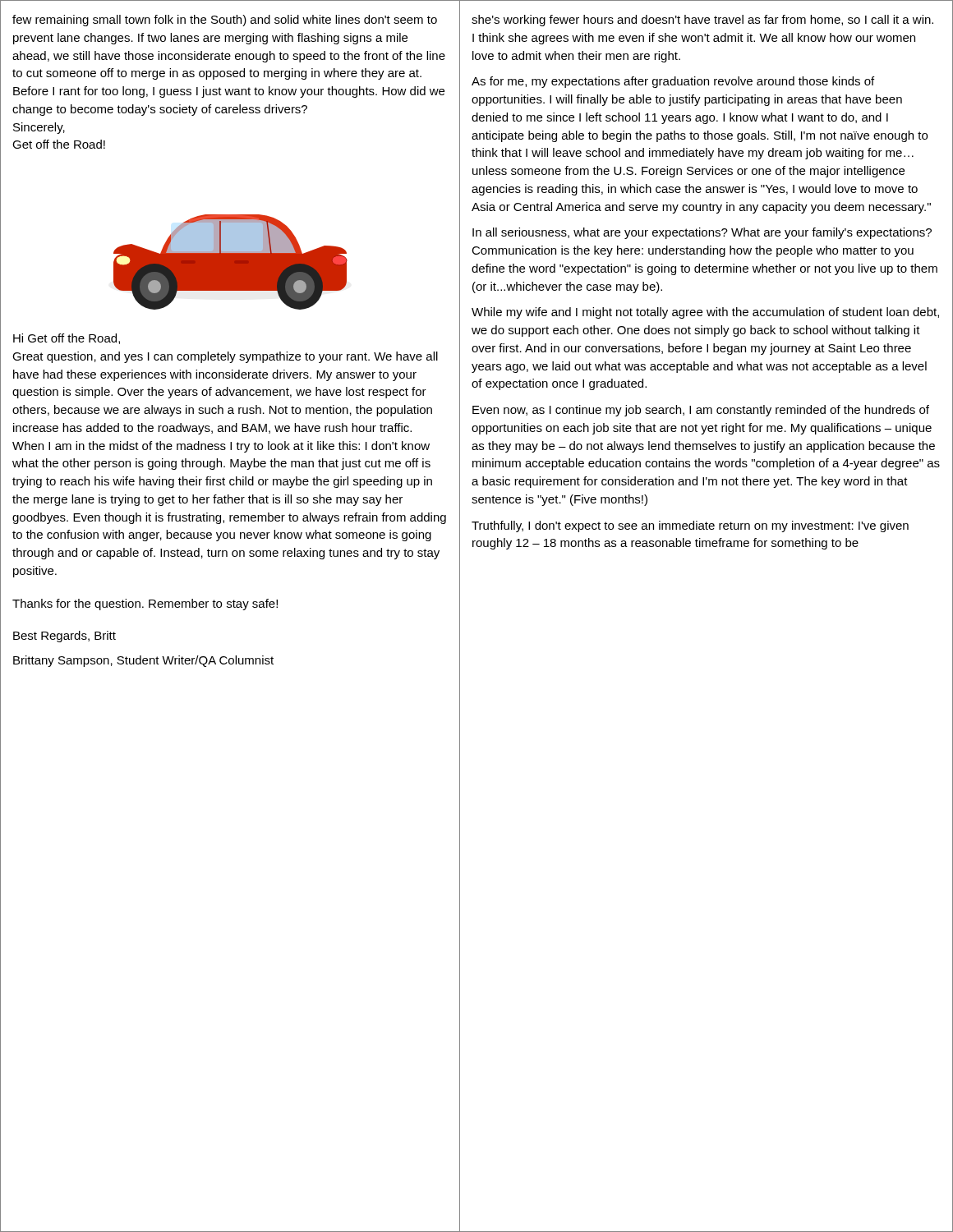Viewport: 953px width, 1232px height.
Task: Select the text containing "Best Regards, Britt"
Action: (64, 636)
